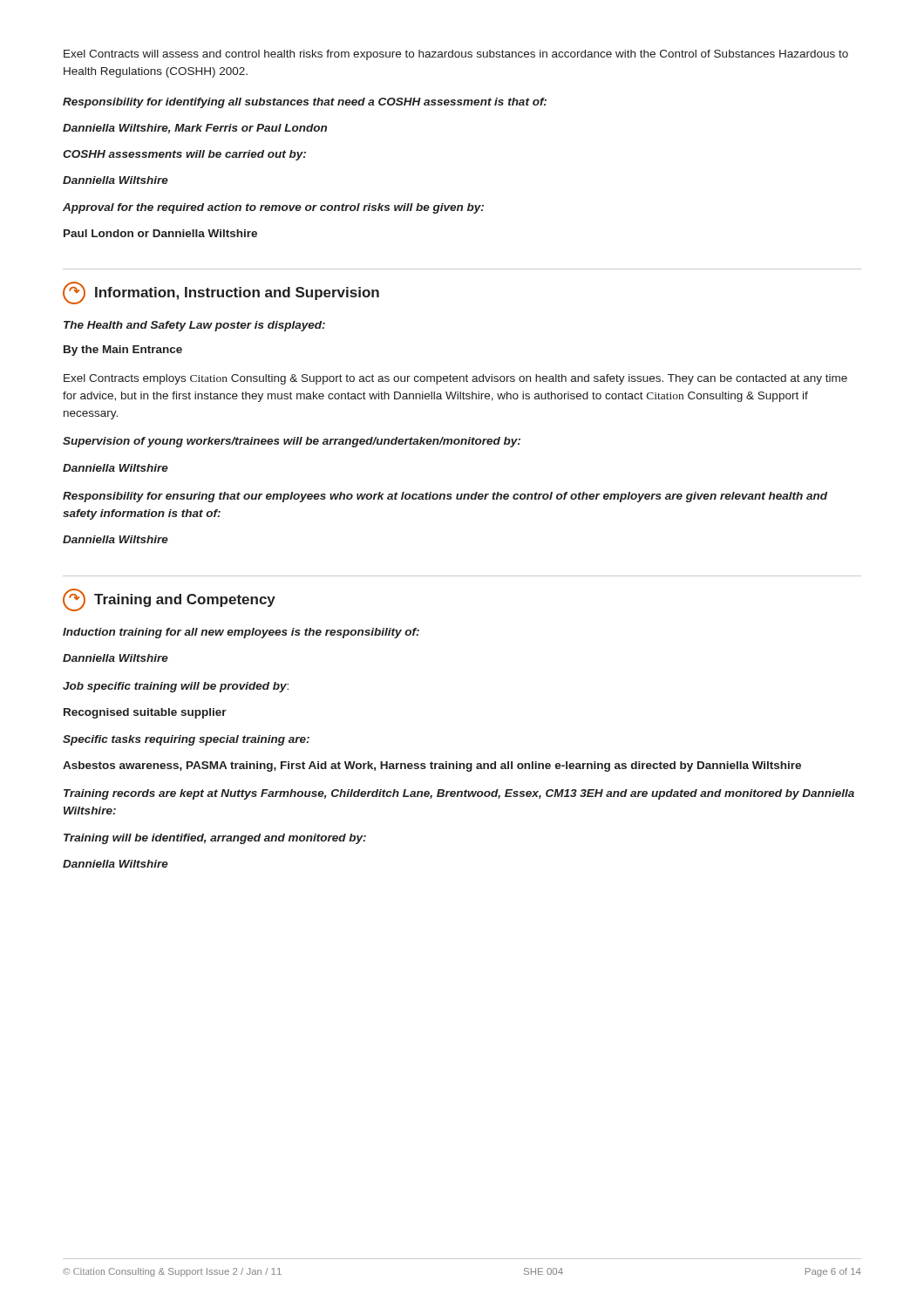This screenshot has width=924, height=1308.
Task: Point to the block beginning "Asbestos awareness, PASMA training, First"
Action: click(x=432, y=765)
